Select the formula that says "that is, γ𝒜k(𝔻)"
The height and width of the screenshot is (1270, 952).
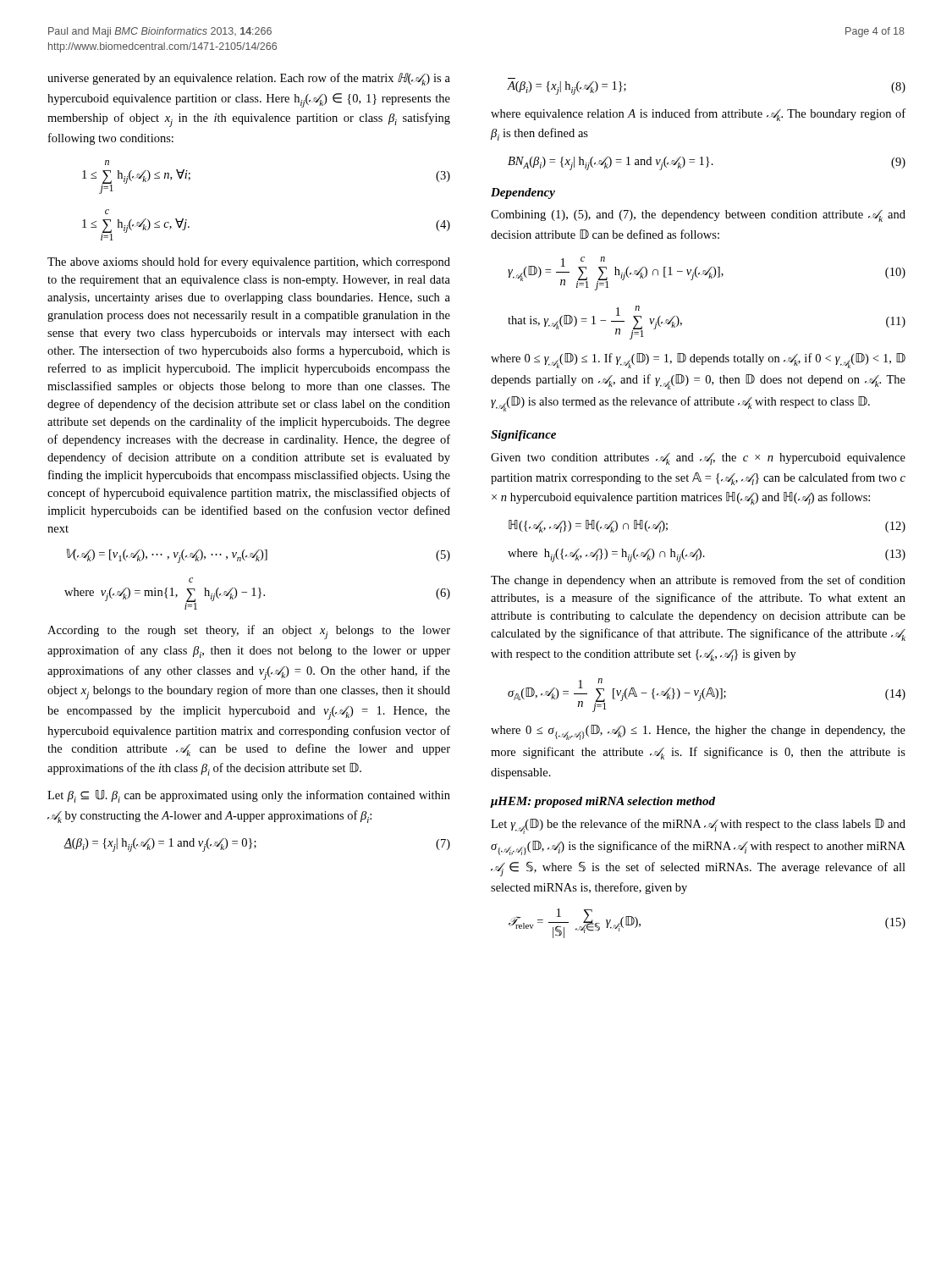point(698,321)
